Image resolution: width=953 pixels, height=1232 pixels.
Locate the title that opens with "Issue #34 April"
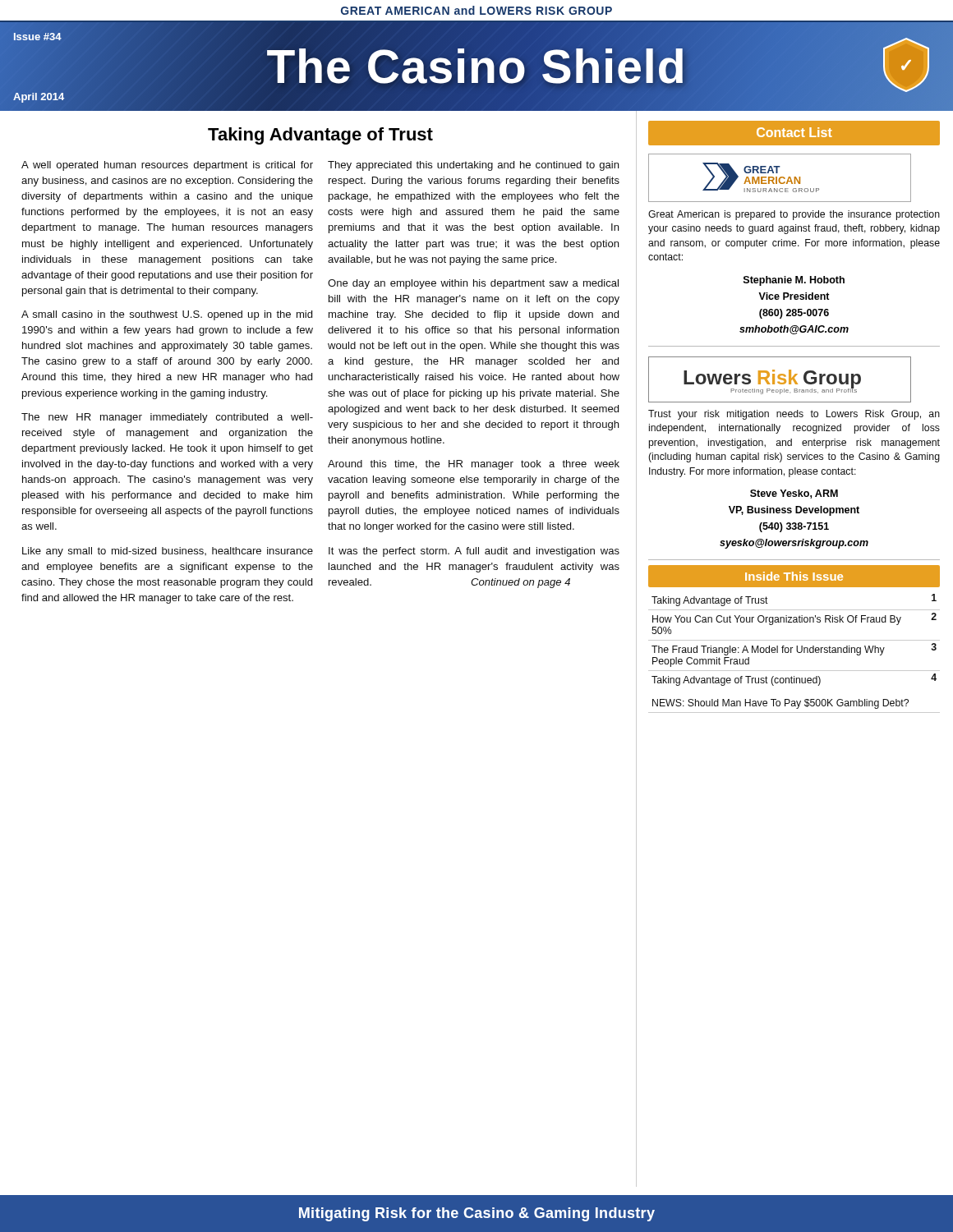click(x=476, y=67)
